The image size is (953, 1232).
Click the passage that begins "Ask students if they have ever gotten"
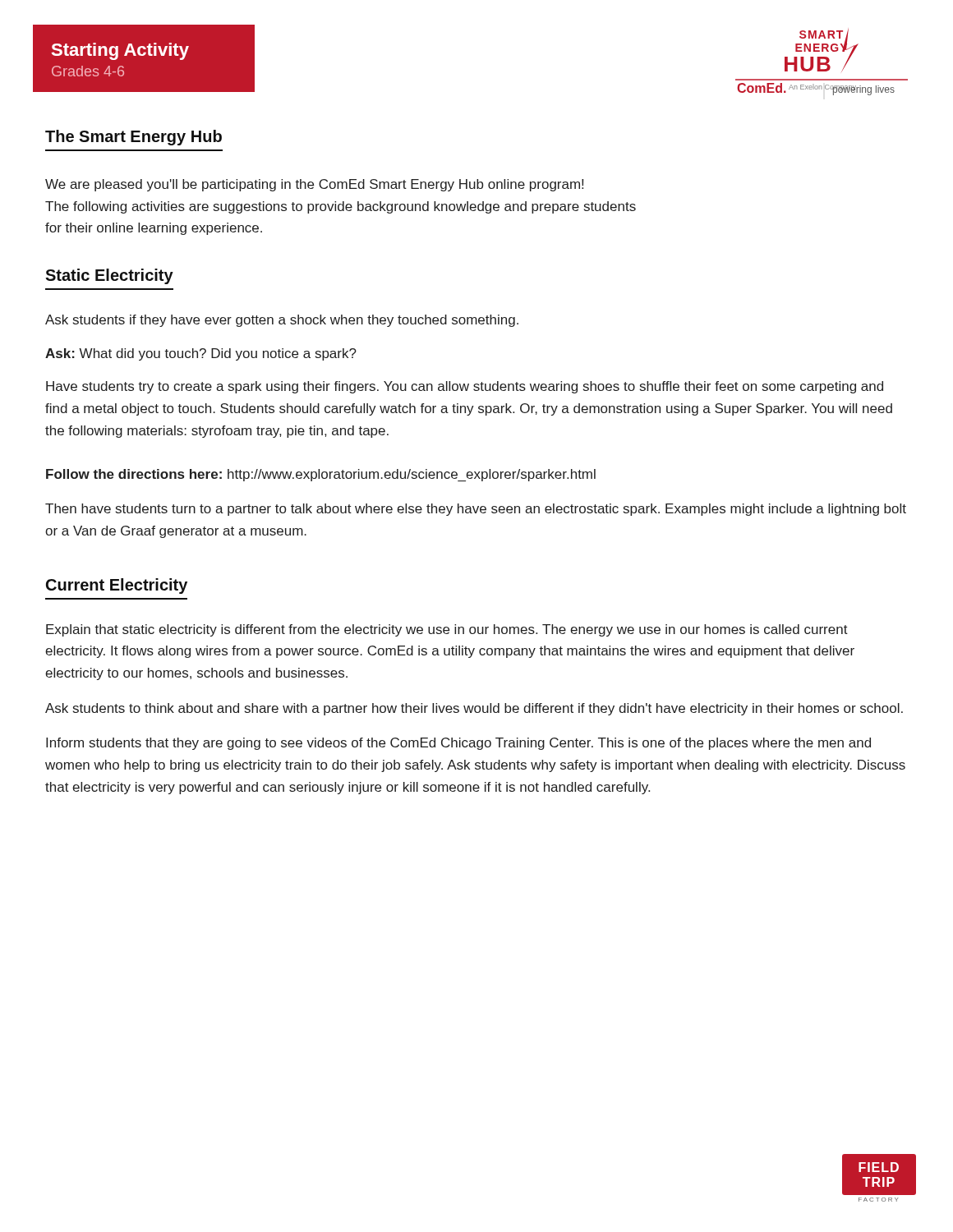click(282, 320)
